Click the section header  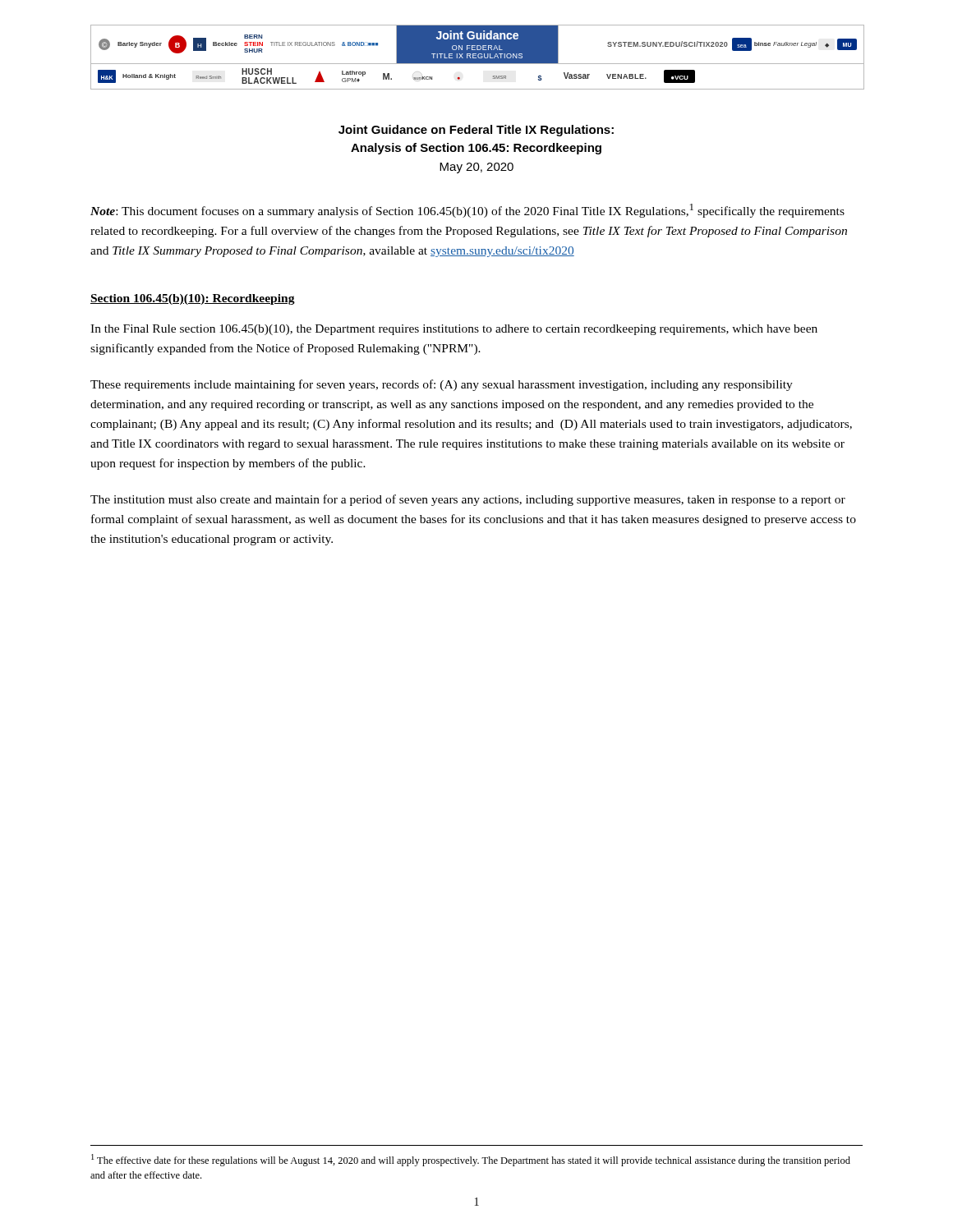[x=192, y=297]
